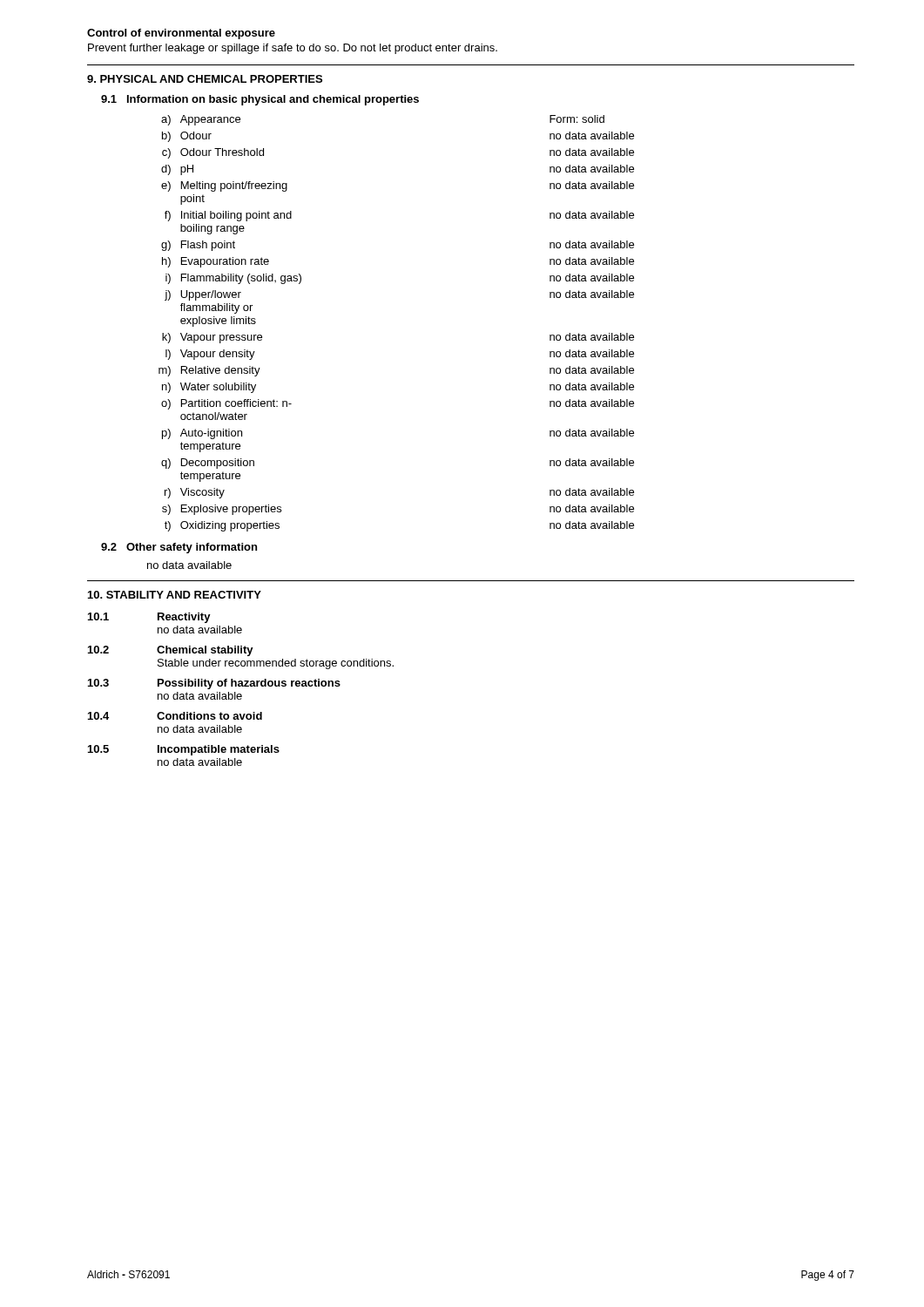This screenshot has width=924, height=1307.
Task: Where is the passage that starts "h) Evapouration rate no data"?
Action: (x=214, y=262)
